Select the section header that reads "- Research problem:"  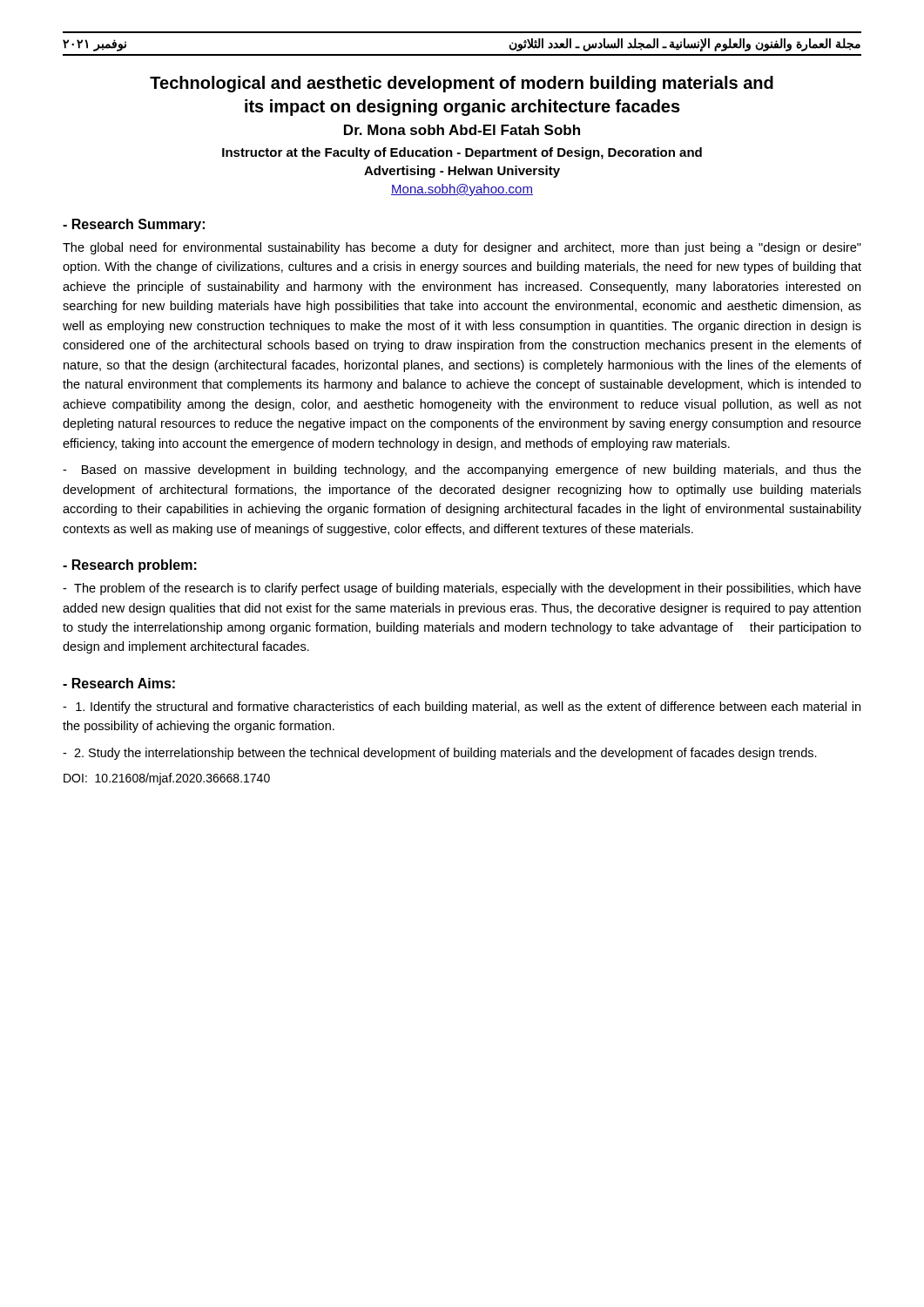coord(130,565)
